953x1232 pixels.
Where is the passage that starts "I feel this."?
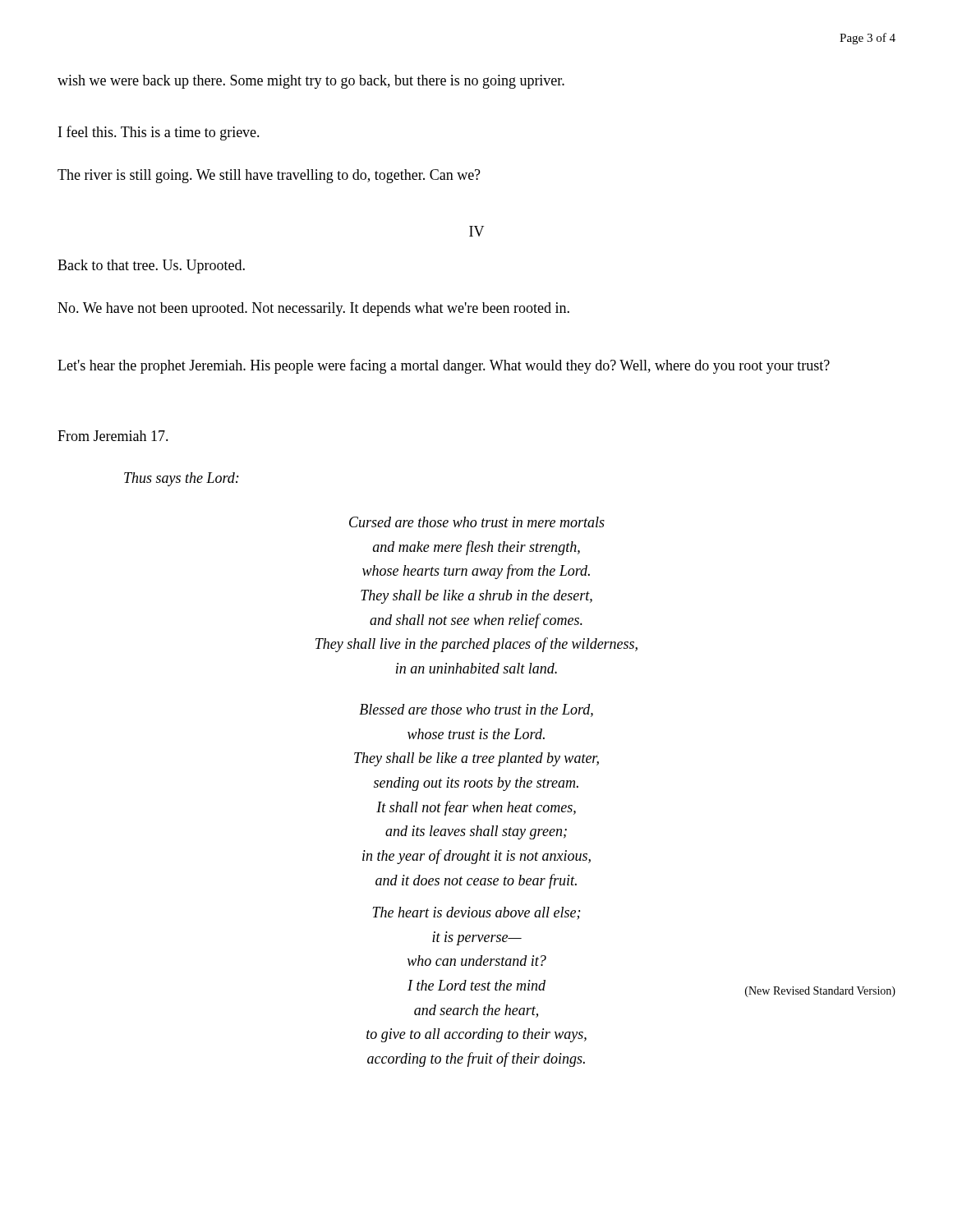[x=159, y=132]
